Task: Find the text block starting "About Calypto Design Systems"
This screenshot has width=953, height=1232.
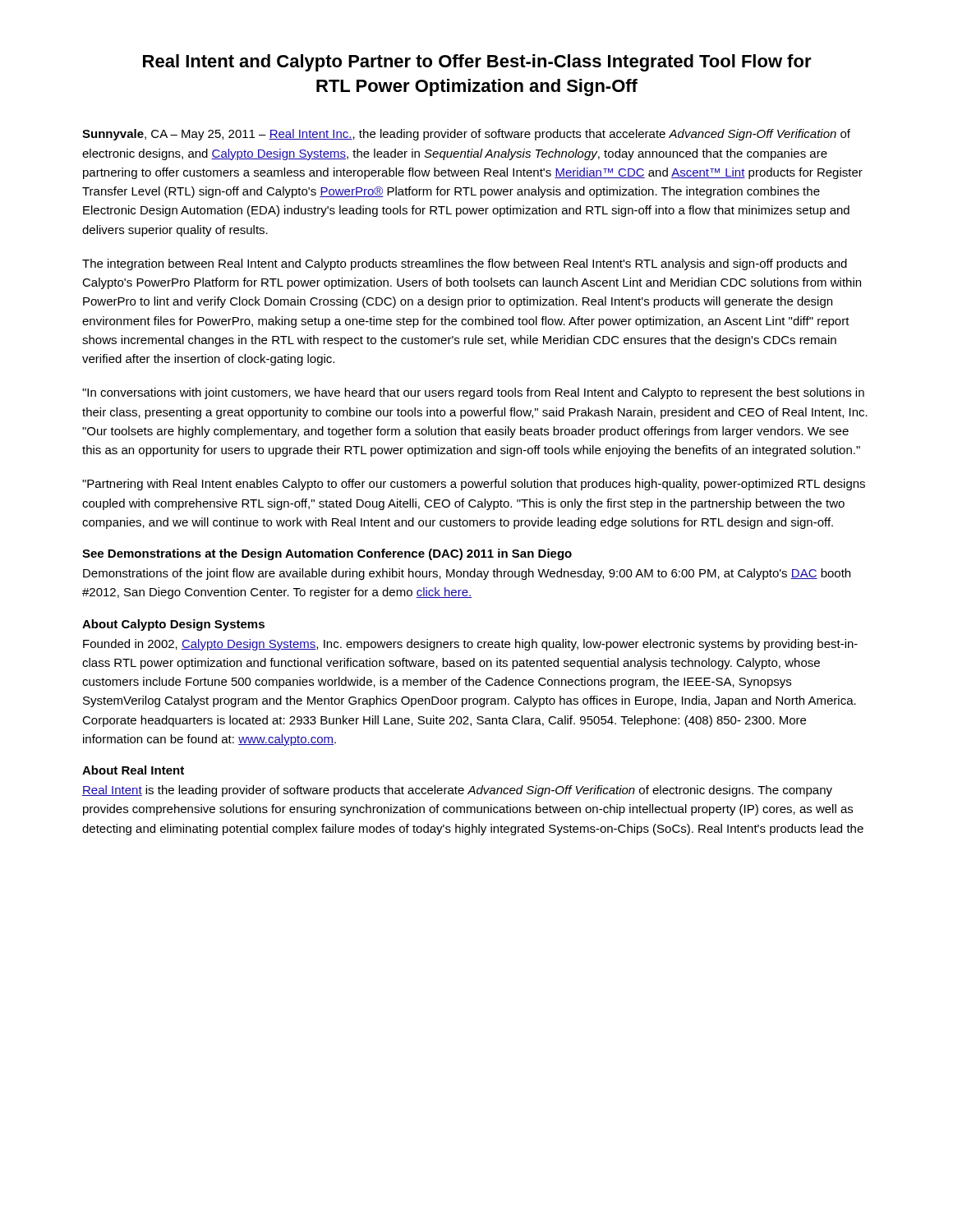Action: (174, 624)
